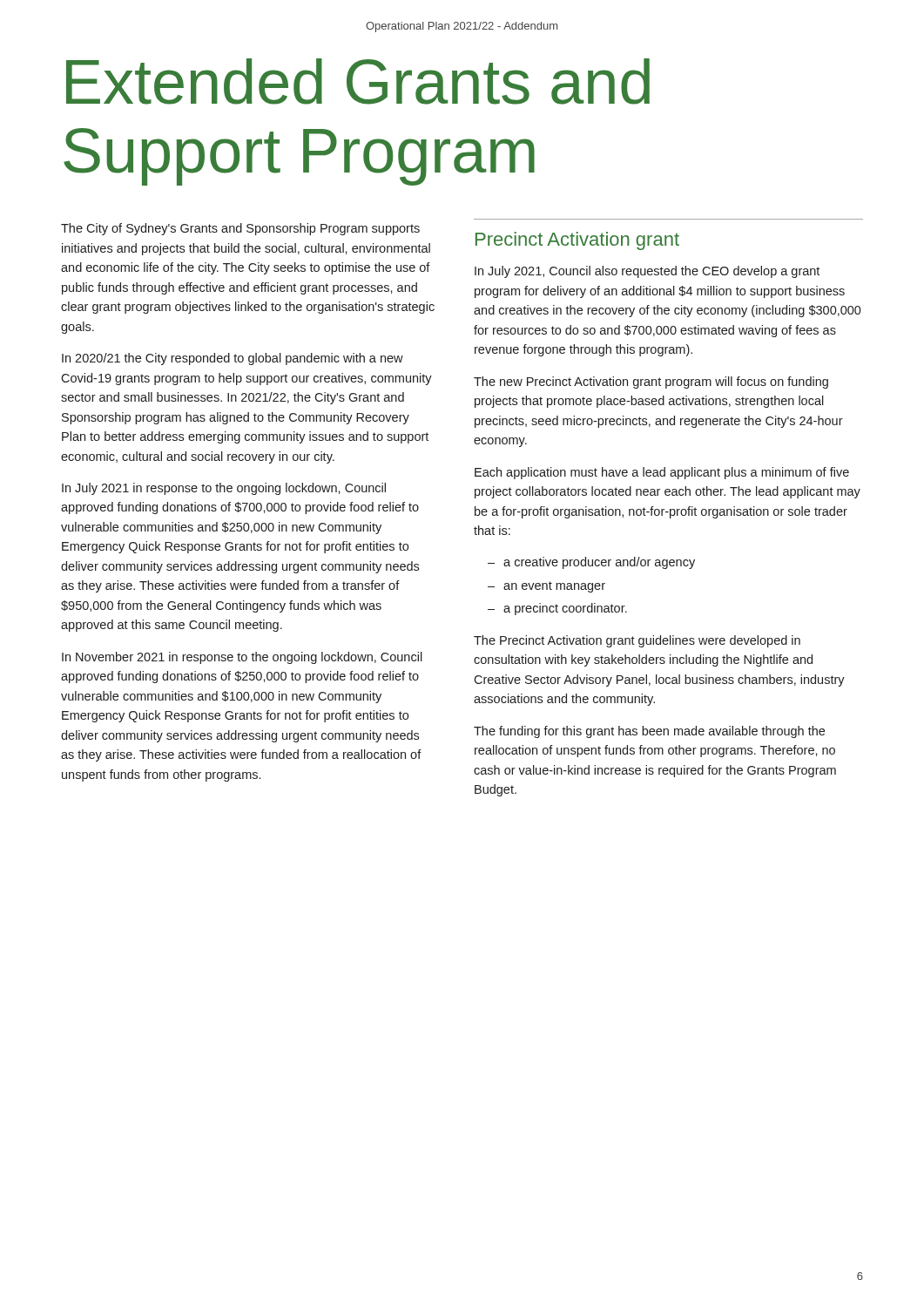Find the text block starting "In November 2021"
924x1307 pixels.
pos(248,716)
